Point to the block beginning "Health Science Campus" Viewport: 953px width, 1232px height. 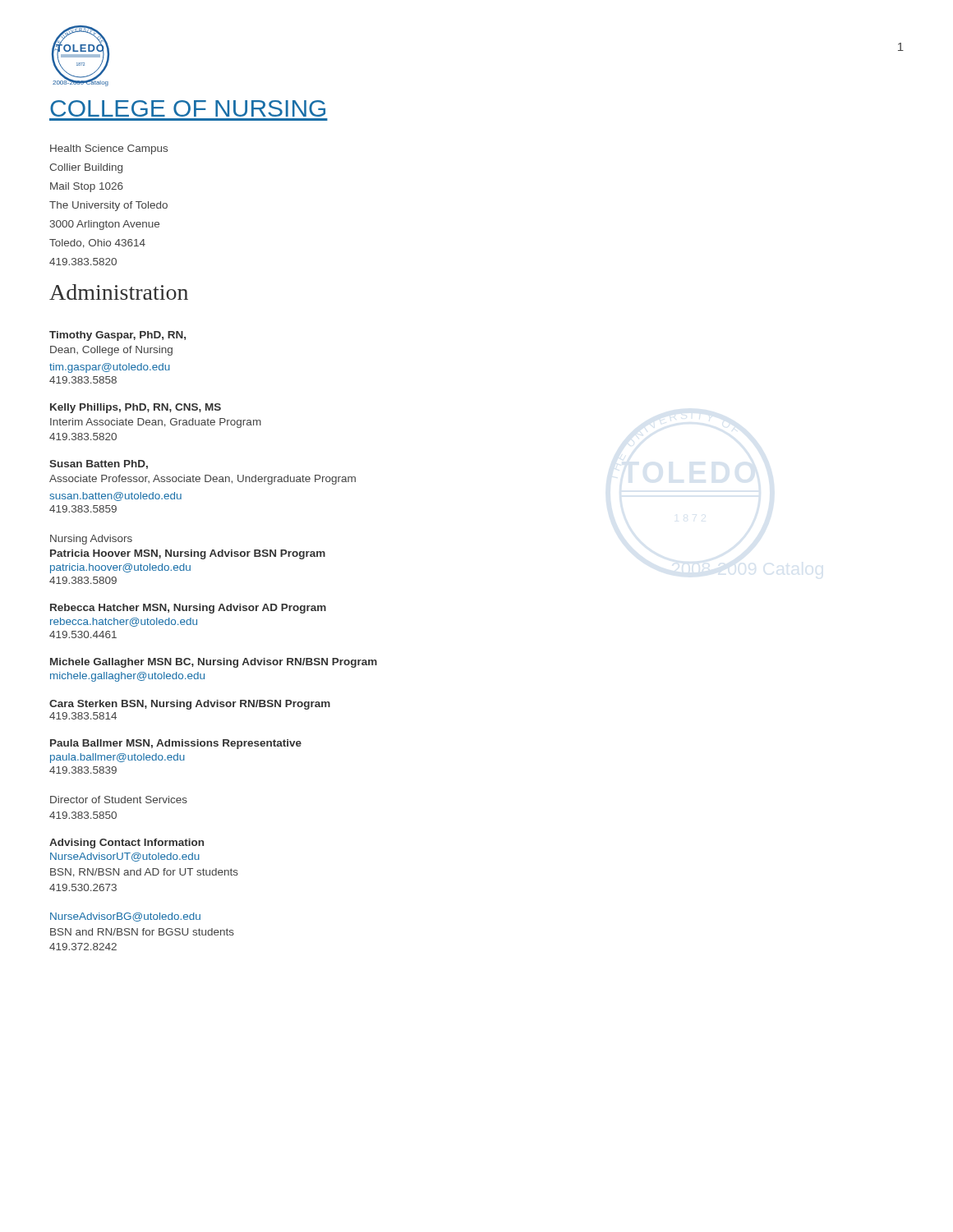coord(109,205)
